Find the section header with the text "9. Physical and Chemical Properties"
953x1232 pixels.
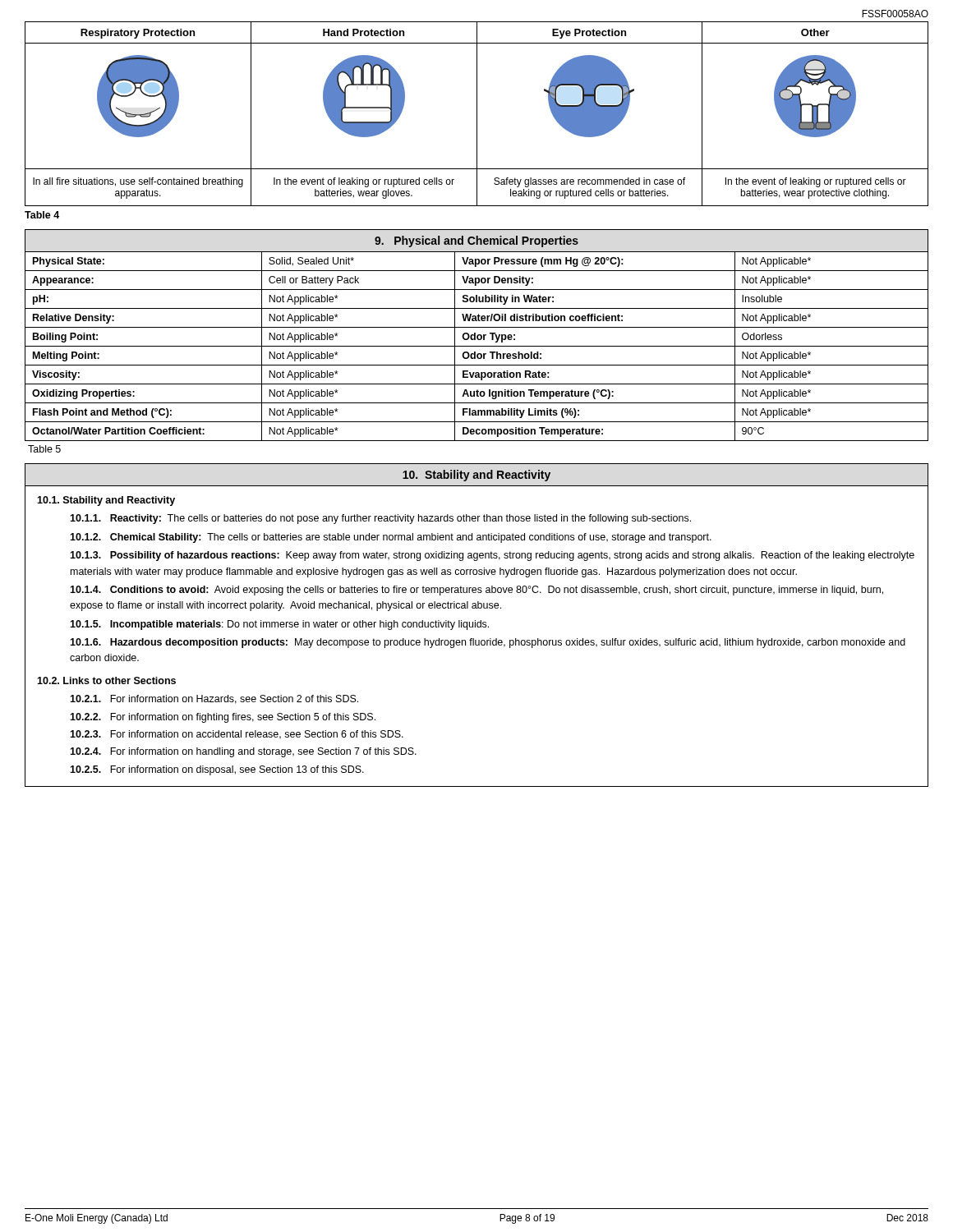(x=476, y=241)
